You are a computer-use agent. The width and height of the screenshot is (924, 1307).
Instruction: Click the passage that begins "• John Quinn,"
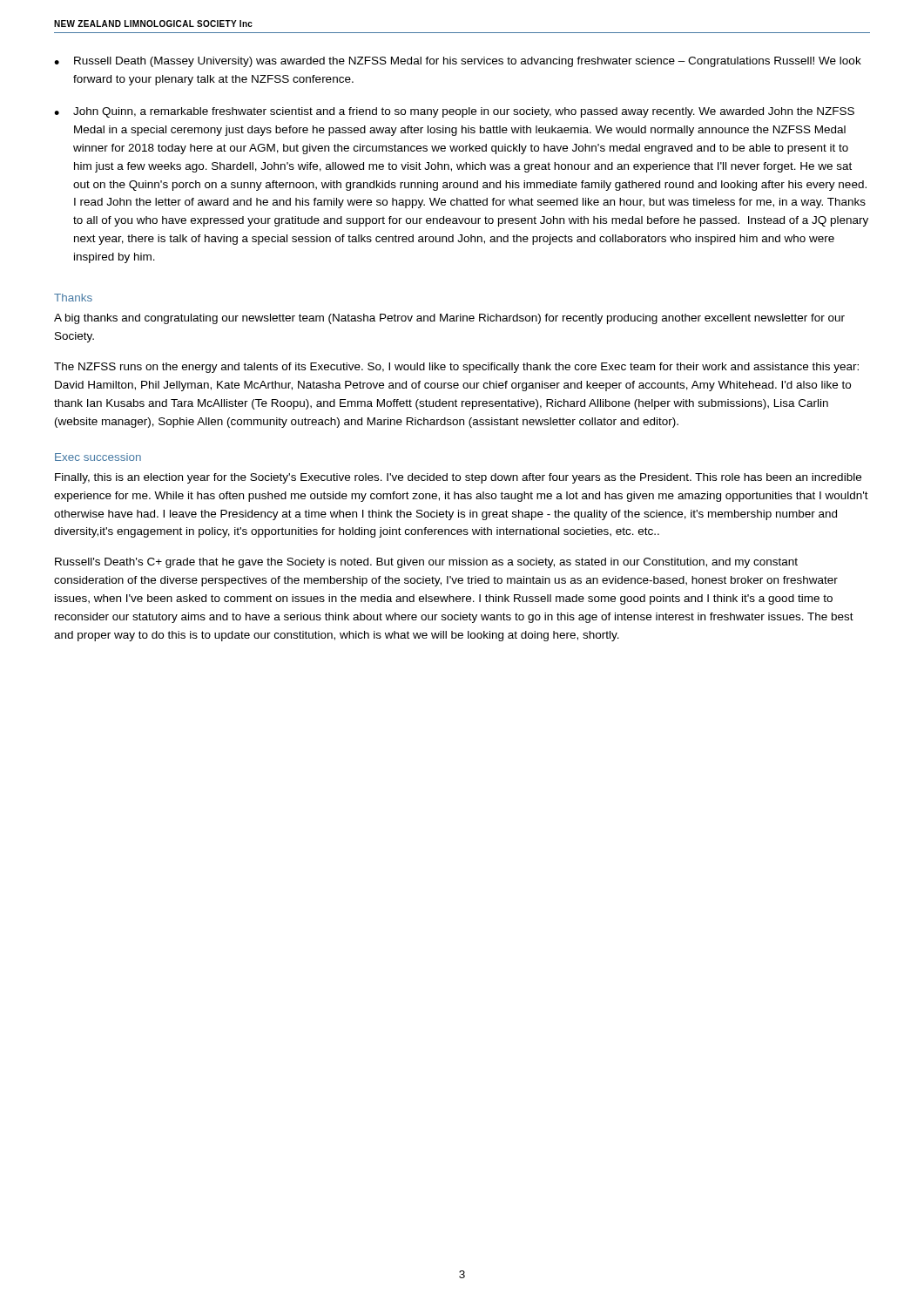pos(462,185)
